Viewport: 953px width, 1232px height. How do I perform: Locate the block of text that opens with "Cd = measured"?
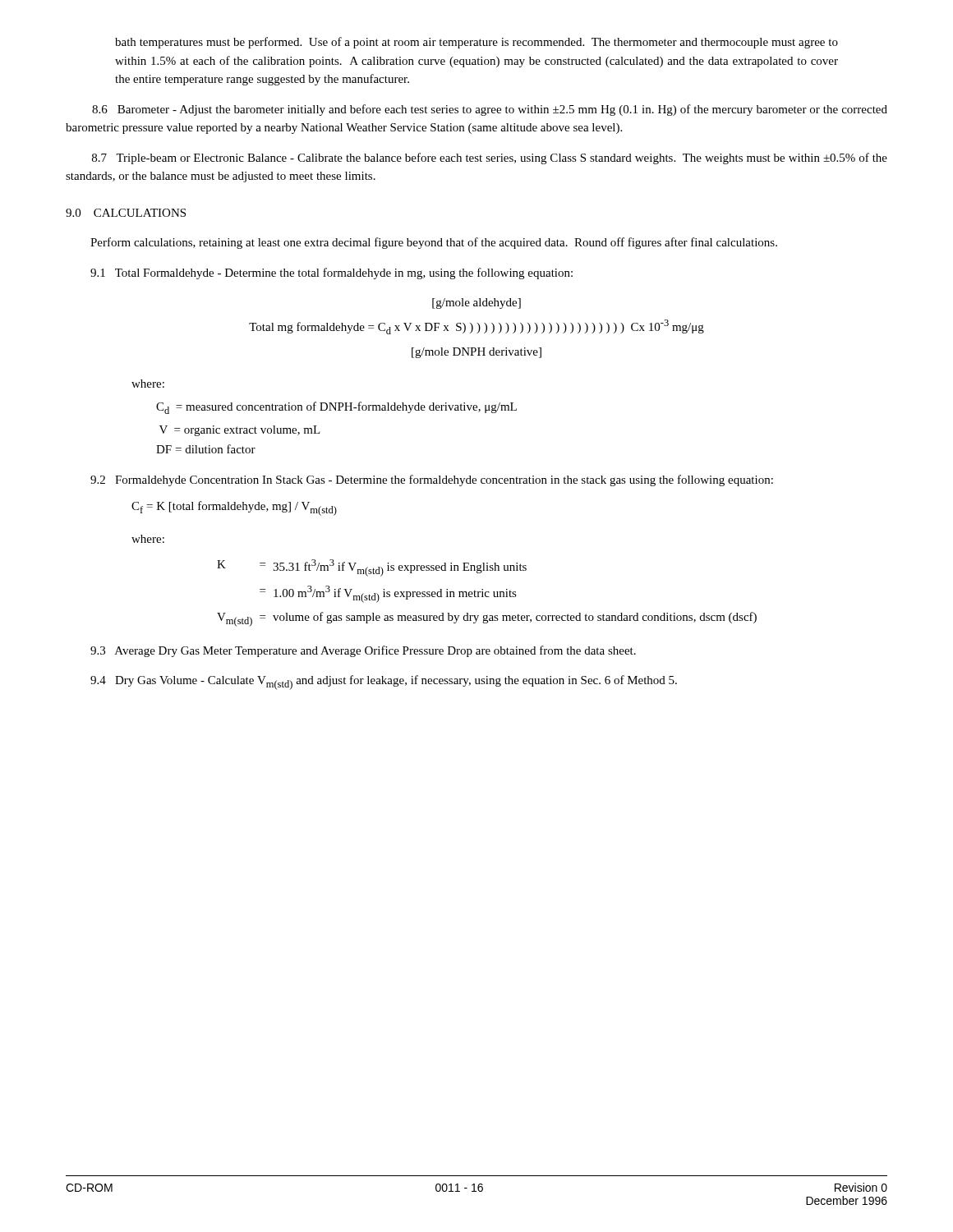point(522,408)
